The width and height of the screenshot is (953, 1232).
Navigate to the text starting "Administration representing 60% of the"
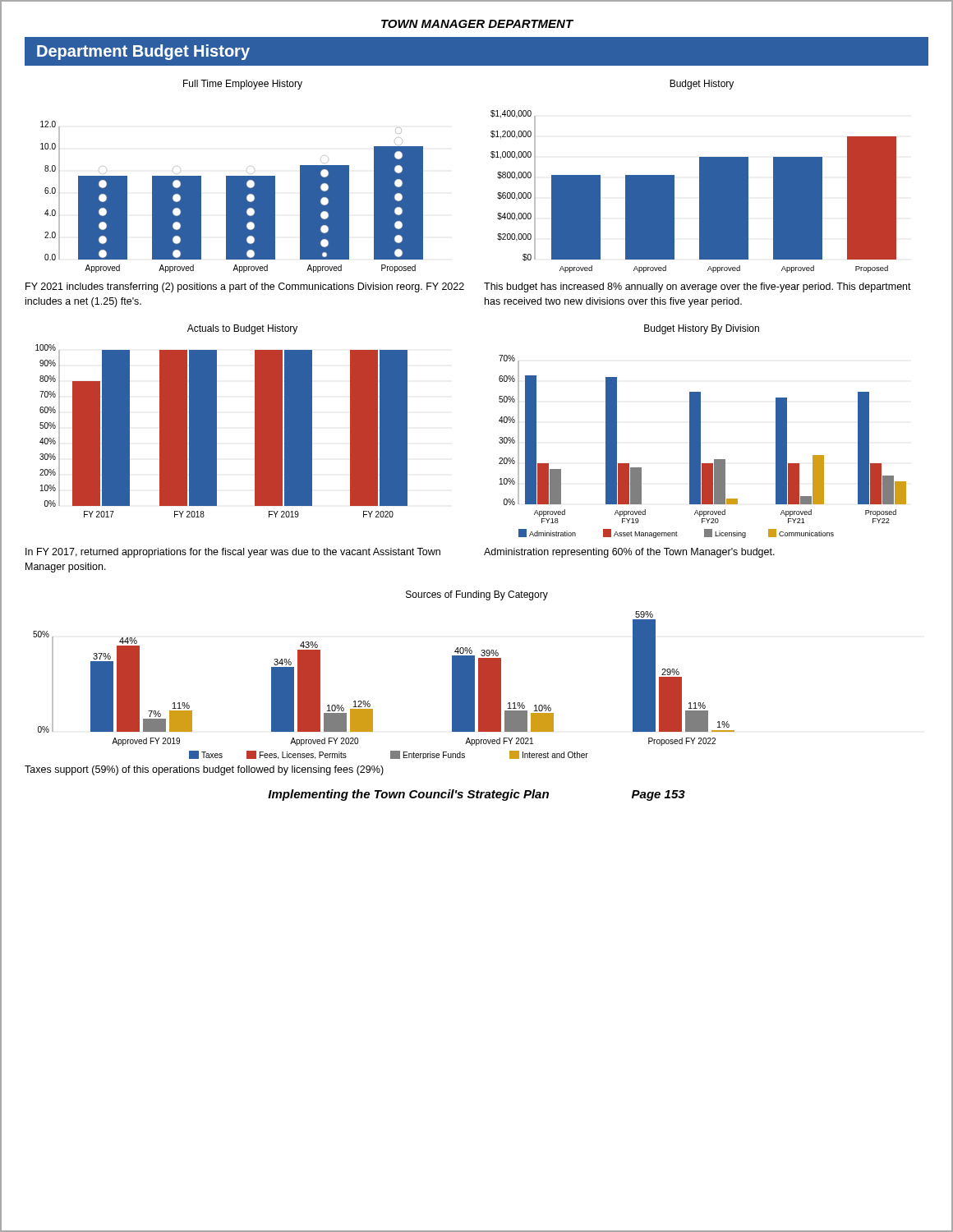tap(630, 552)
